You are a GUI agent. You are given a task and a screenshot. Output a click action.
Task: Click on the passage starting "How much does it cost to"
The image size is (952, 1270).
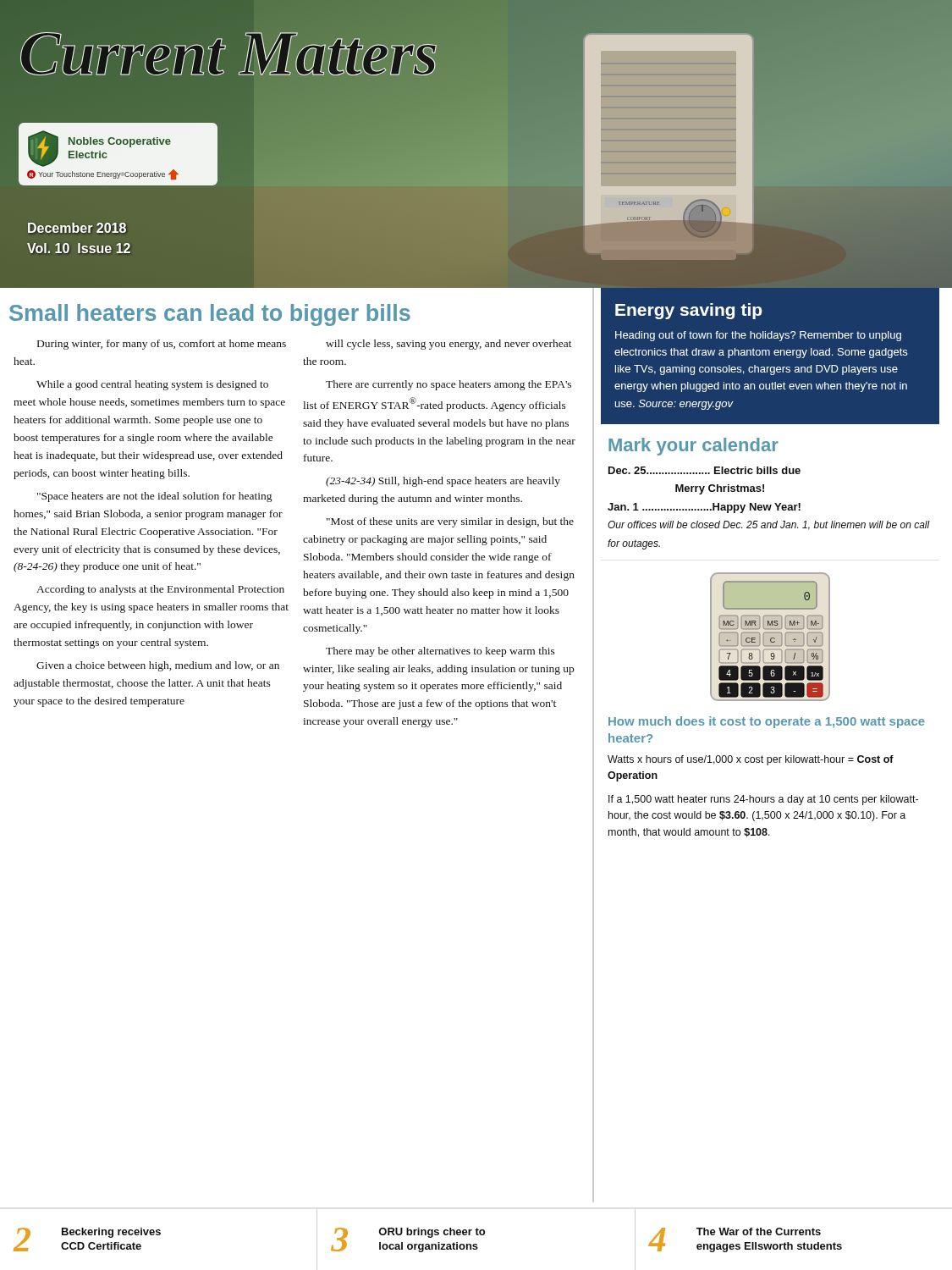tap(766, 729)
